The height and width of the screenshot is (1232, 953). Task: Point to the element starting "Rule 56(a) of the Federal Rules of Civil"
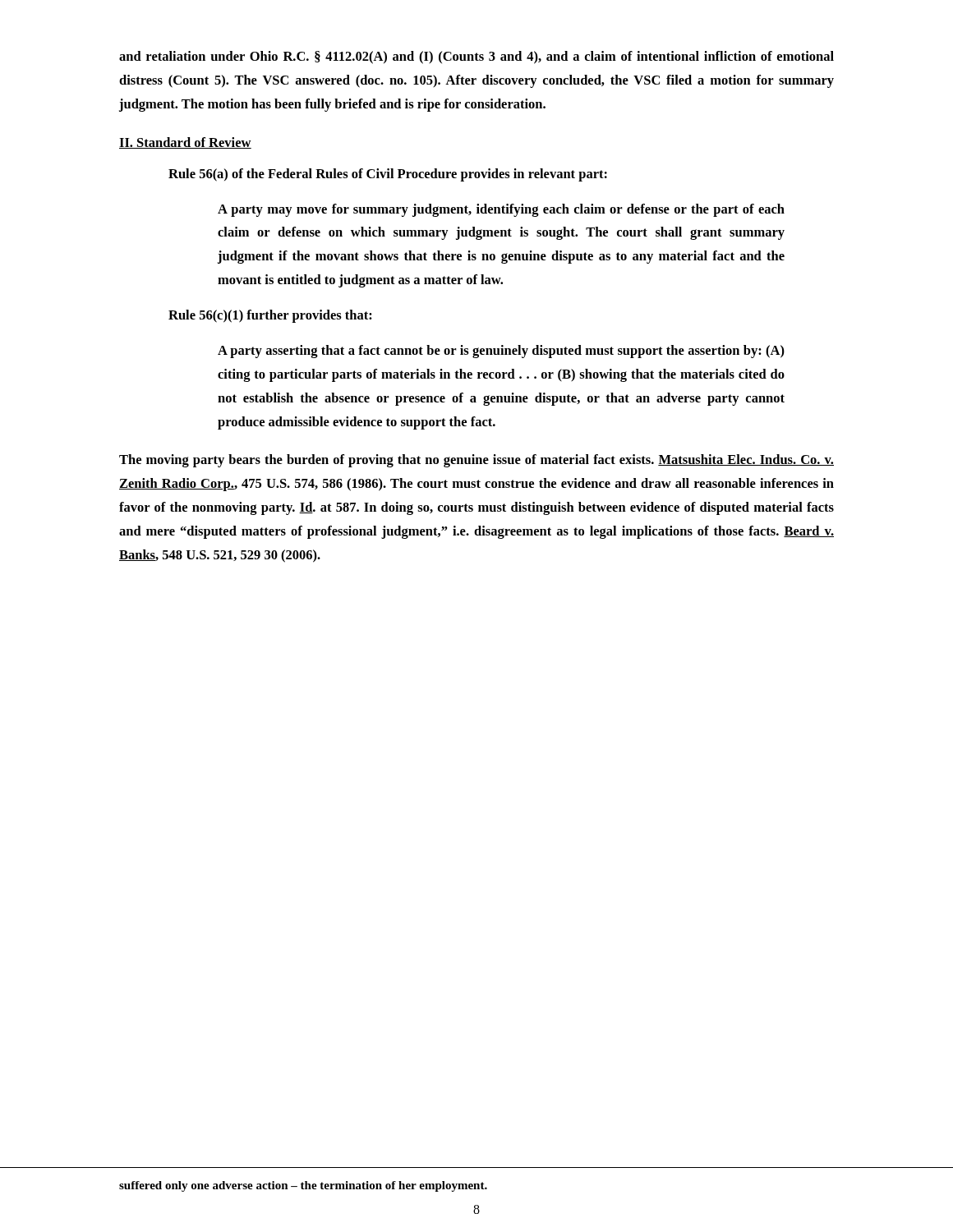(388, 173)
